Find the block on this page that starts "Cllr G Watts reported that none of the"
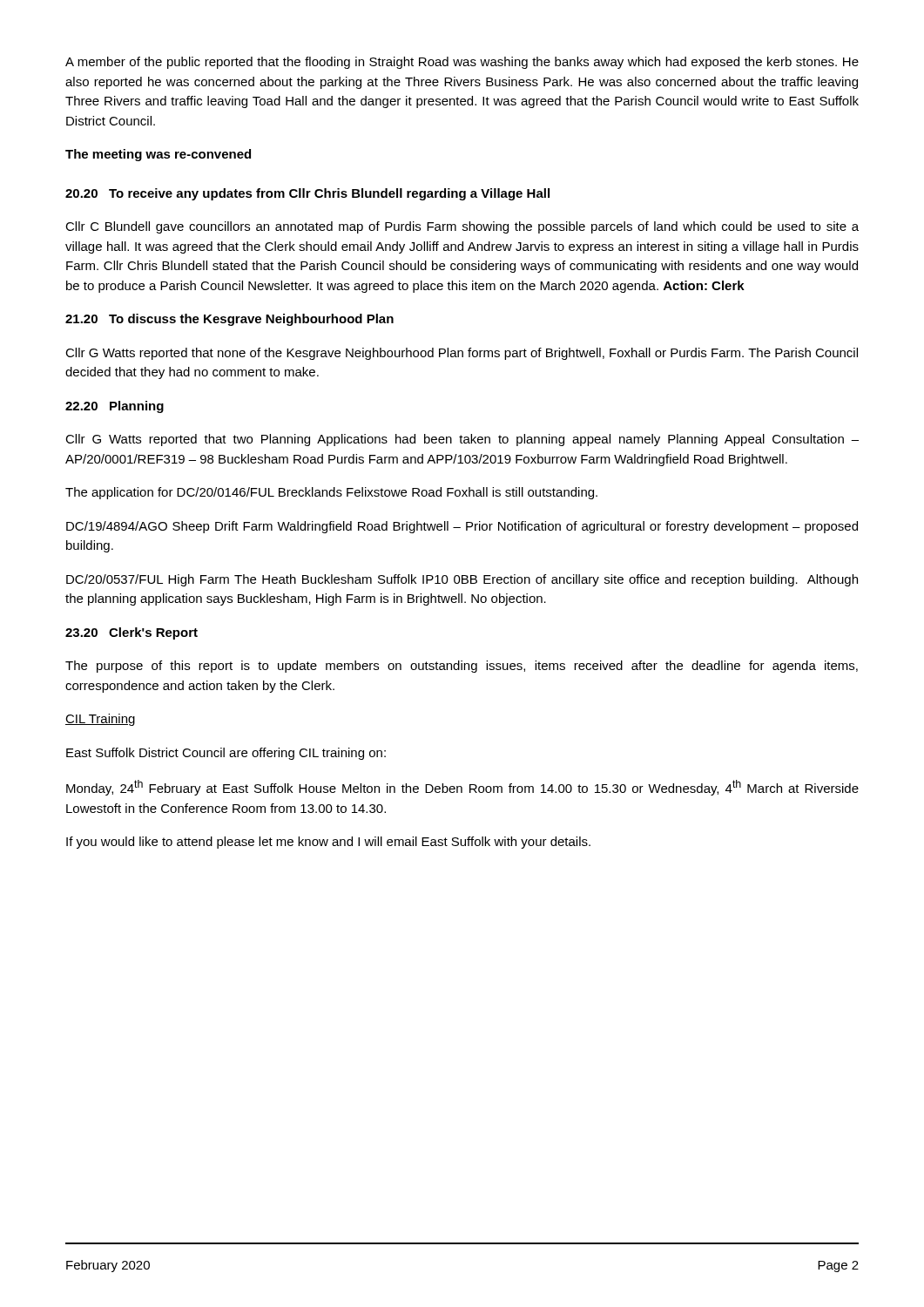This screenshot has width=924, height=1307. click(462, 362)
